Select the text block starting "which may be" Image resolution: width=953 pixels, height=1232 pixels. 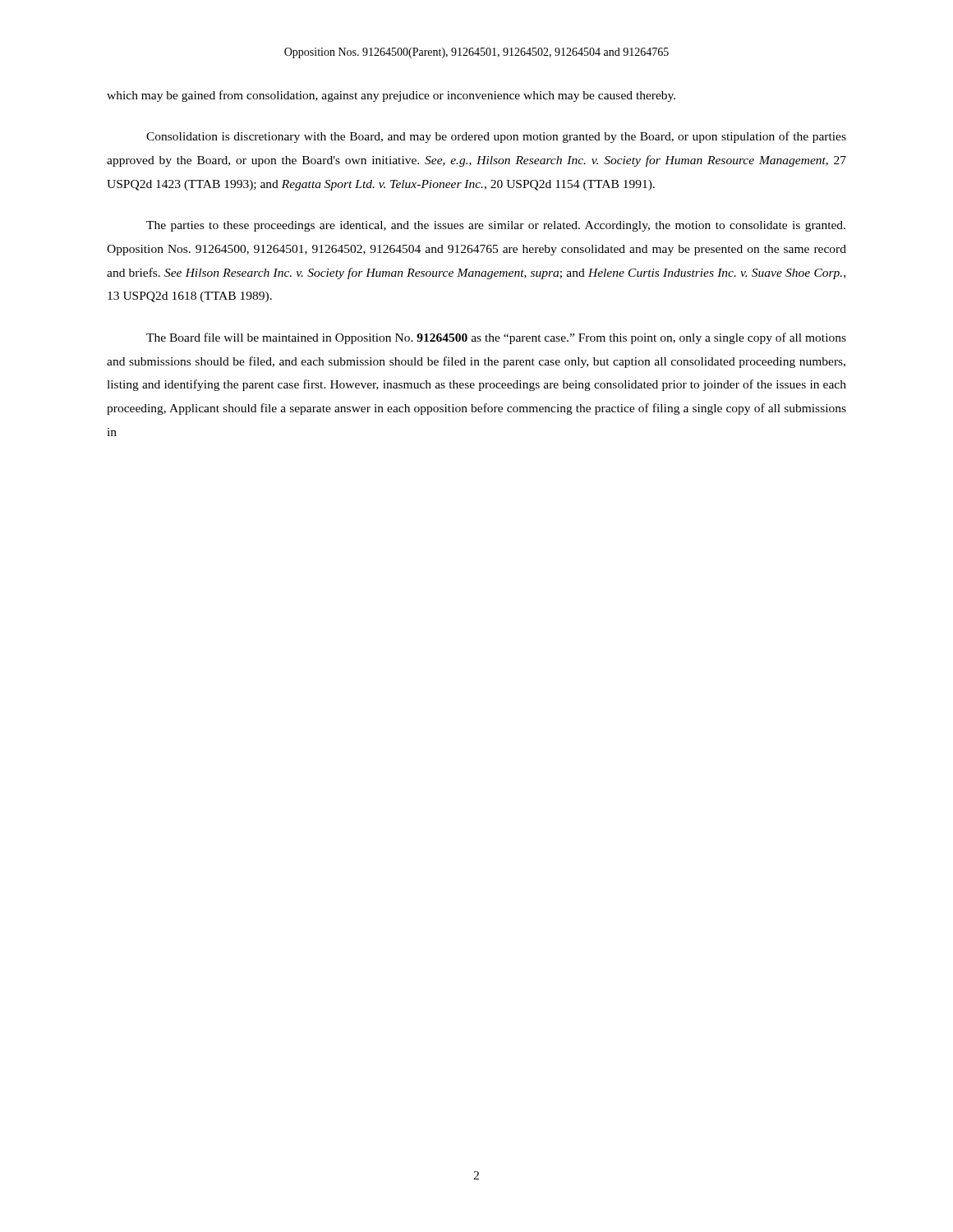point(392,95)
